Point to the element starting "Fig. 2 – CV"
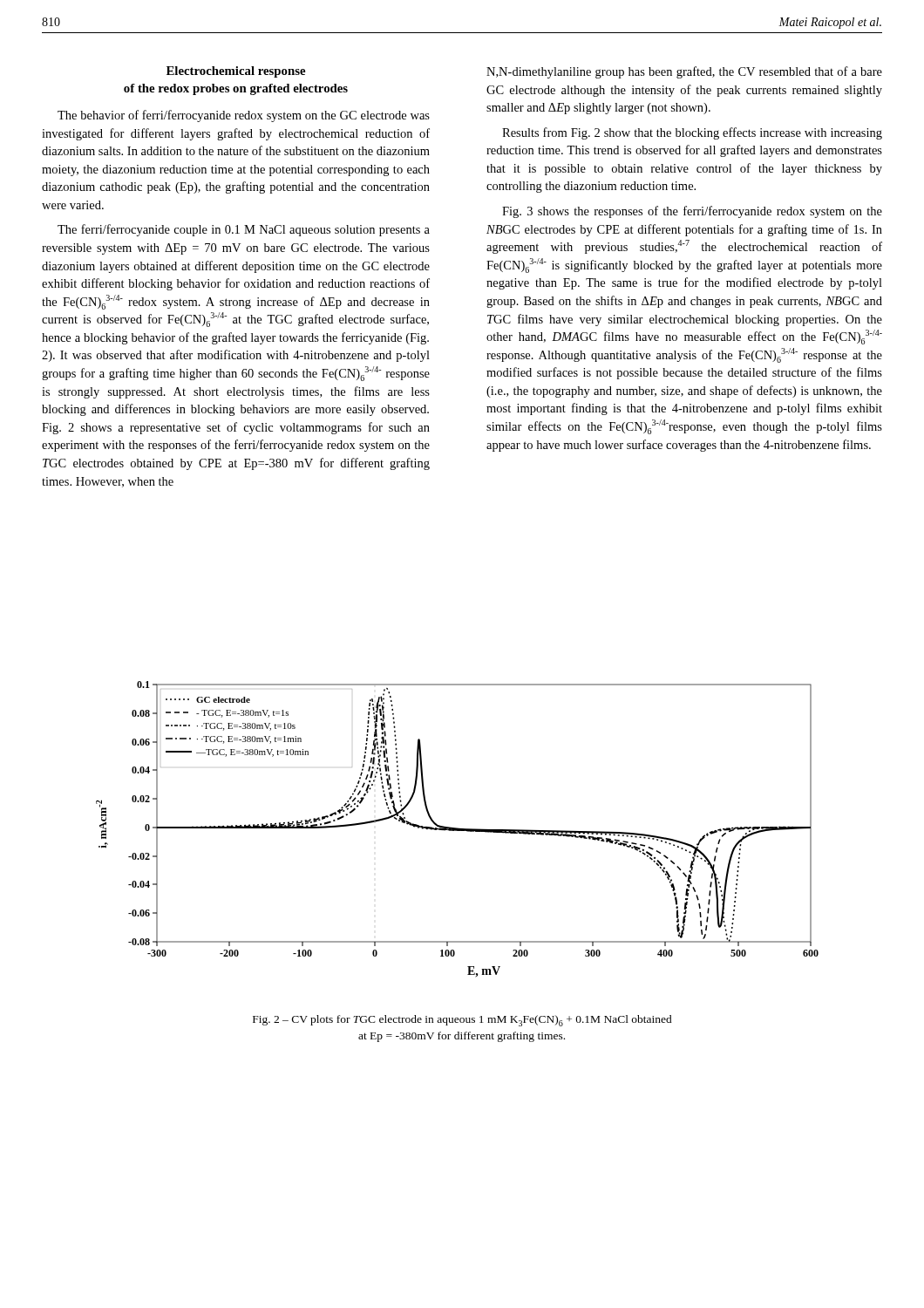The width and height of the screenshot is (924, 1308). click(462, 1027)
